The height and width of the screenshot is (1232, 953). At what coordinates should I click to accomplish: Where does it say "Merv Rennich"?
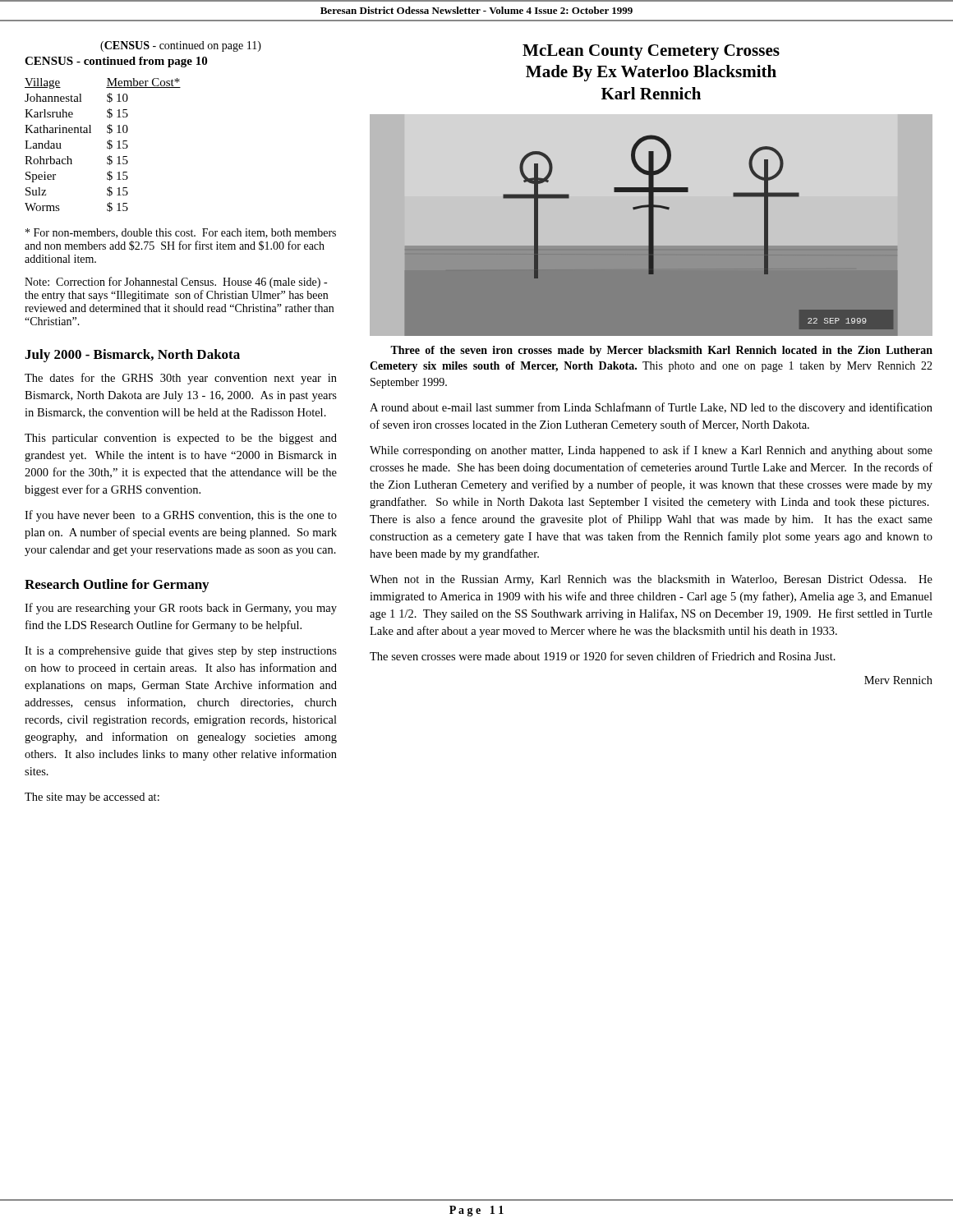(898, 680)
